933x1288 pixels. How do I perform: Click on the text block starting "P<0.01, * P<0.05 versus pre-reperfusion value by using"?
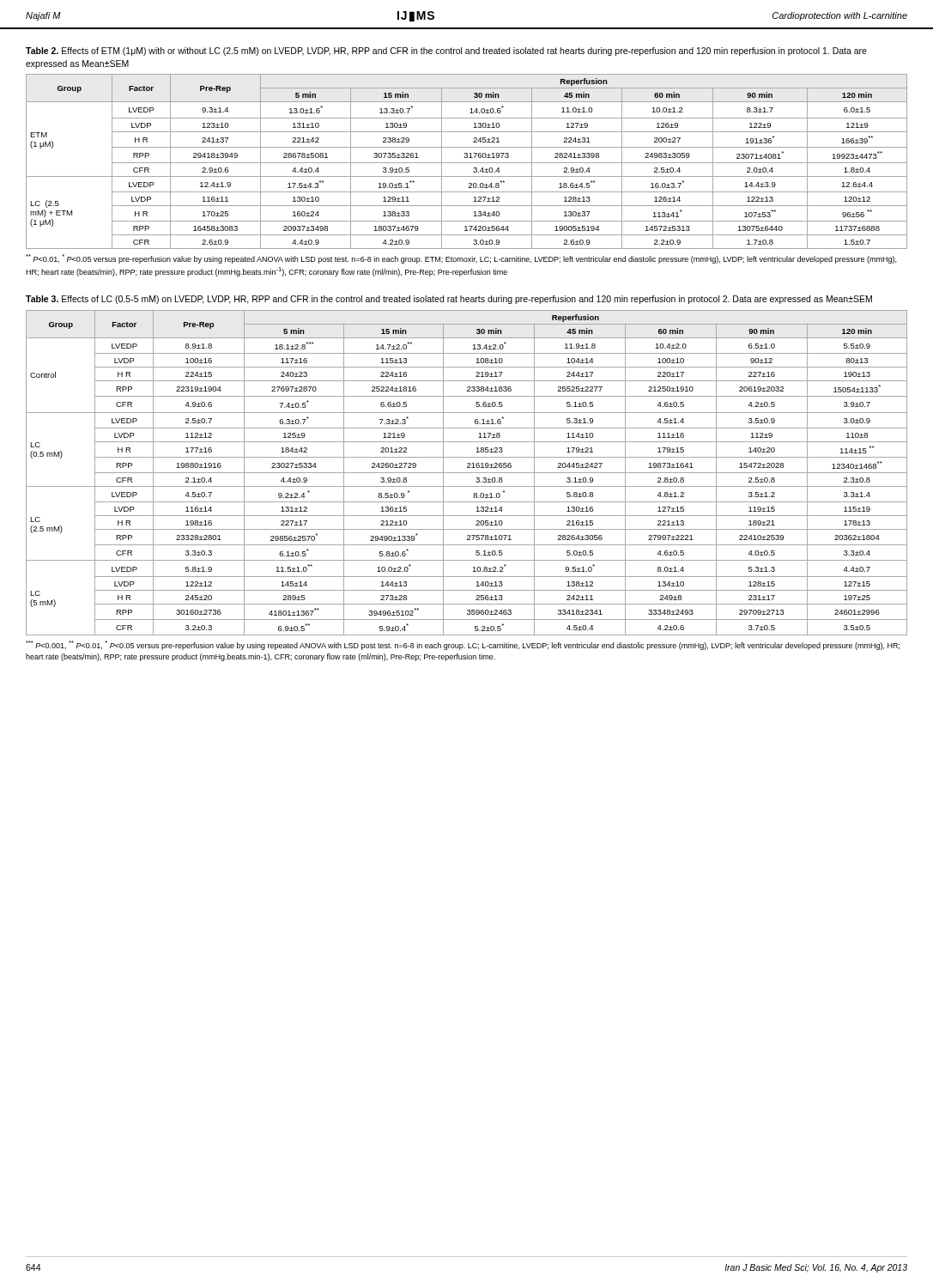click(461, 264)
